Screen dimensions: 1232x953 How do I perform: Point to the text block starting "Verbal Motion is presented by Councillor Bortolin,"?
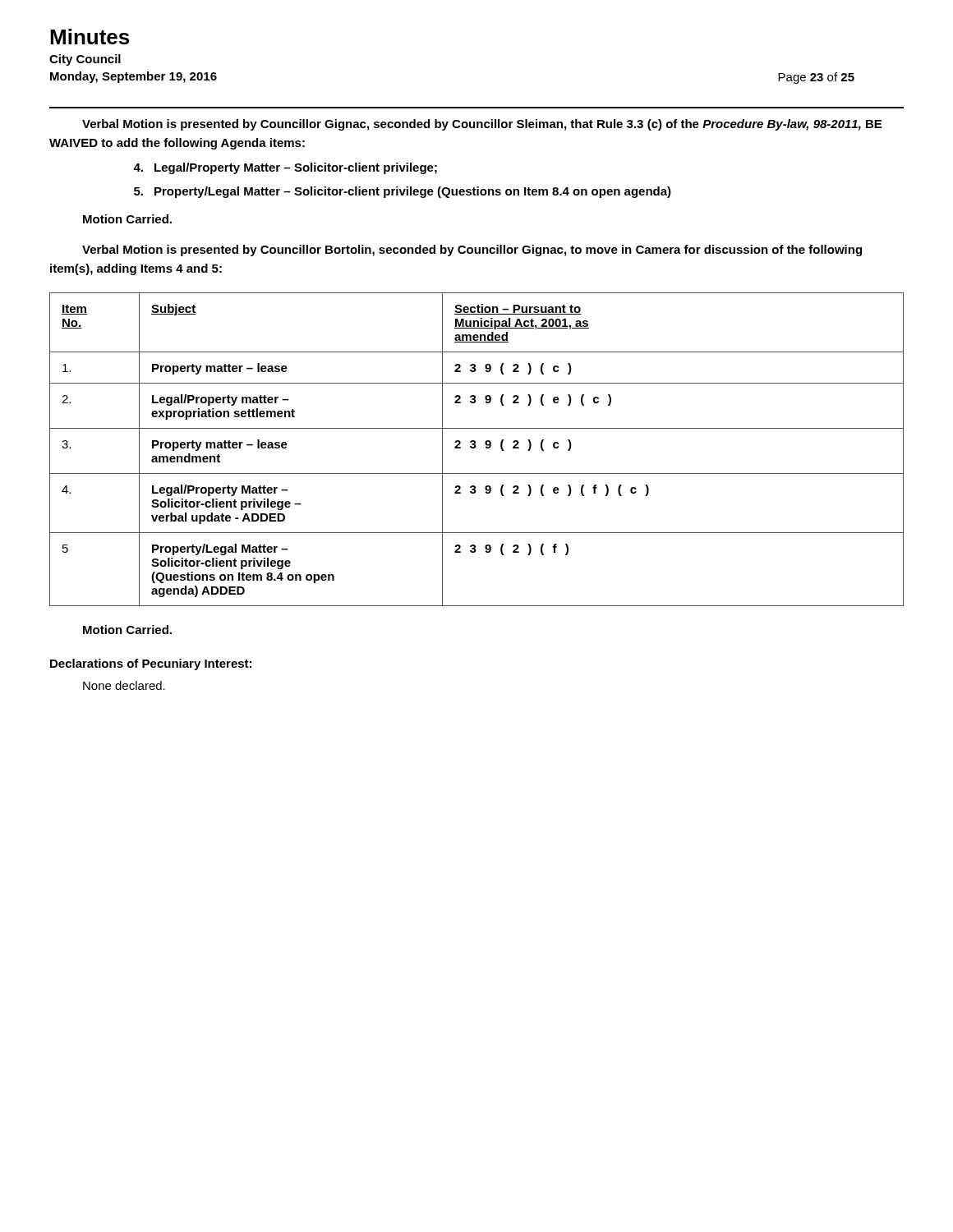[456, 259]
